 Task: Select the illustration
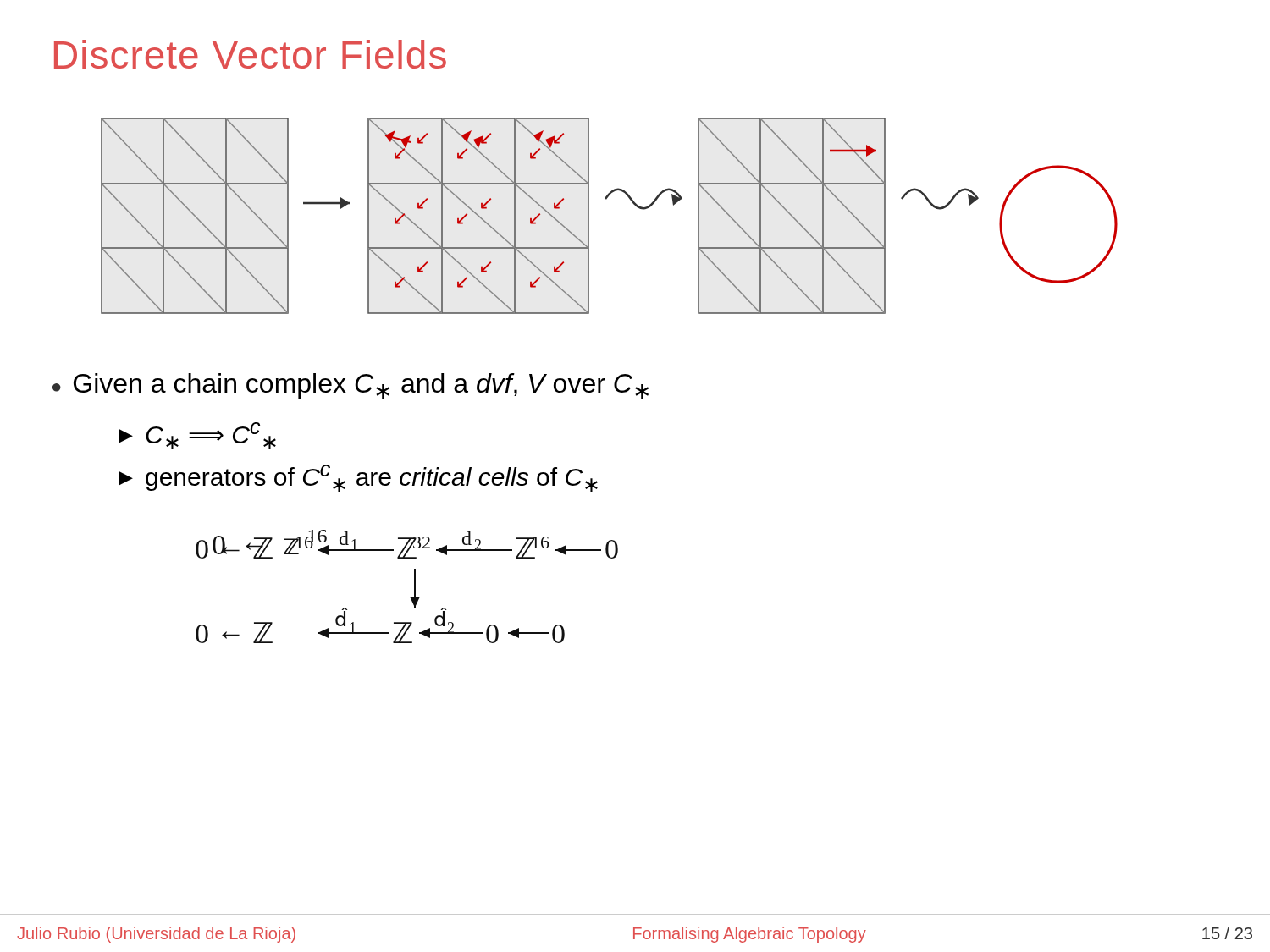(x=635, y=222)
